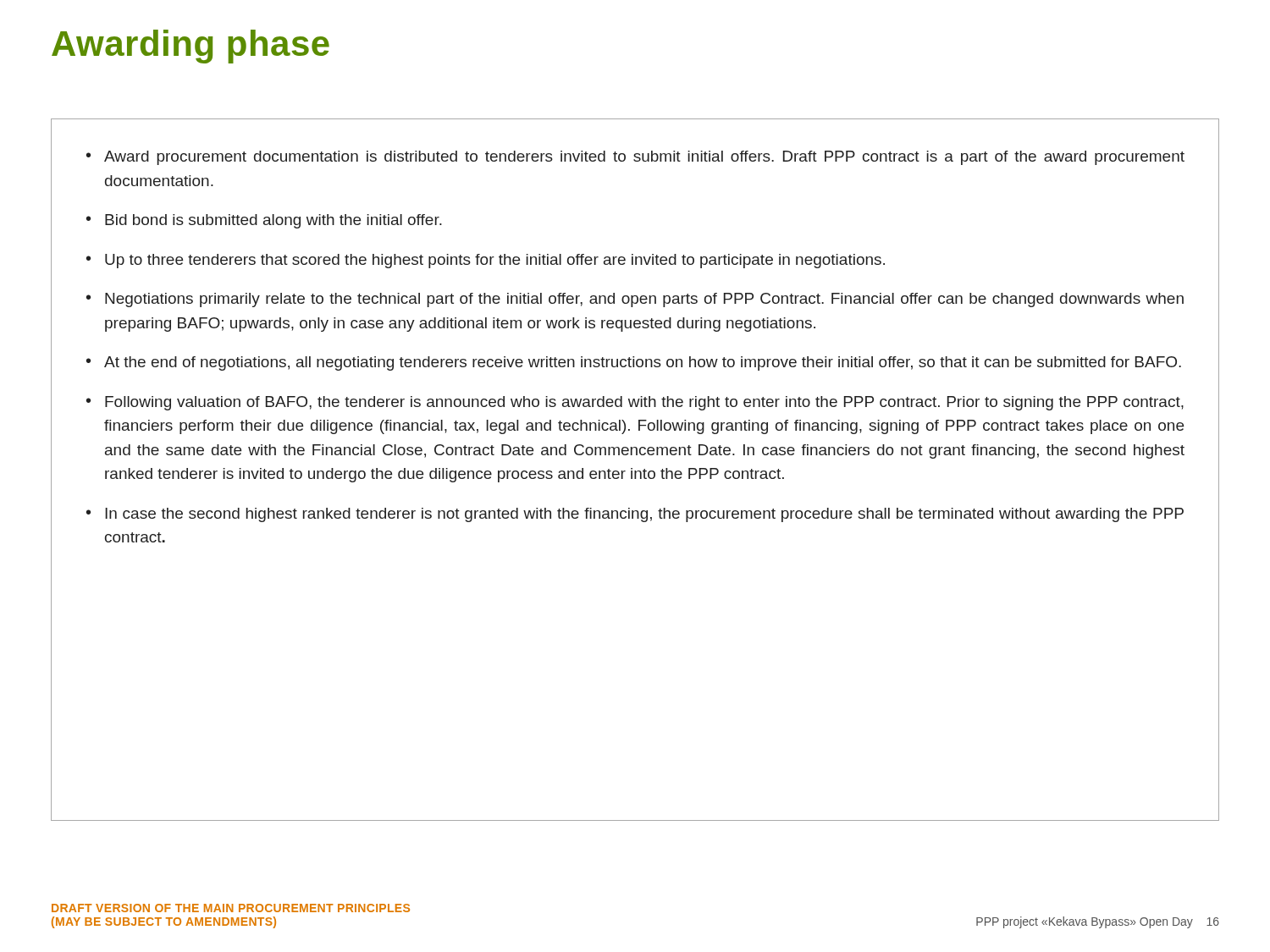Navigate to the passage starting "• At the end of negotiations, all negotiating"
This screenshot has height=952, width=1270.
[x=634, y=362]
